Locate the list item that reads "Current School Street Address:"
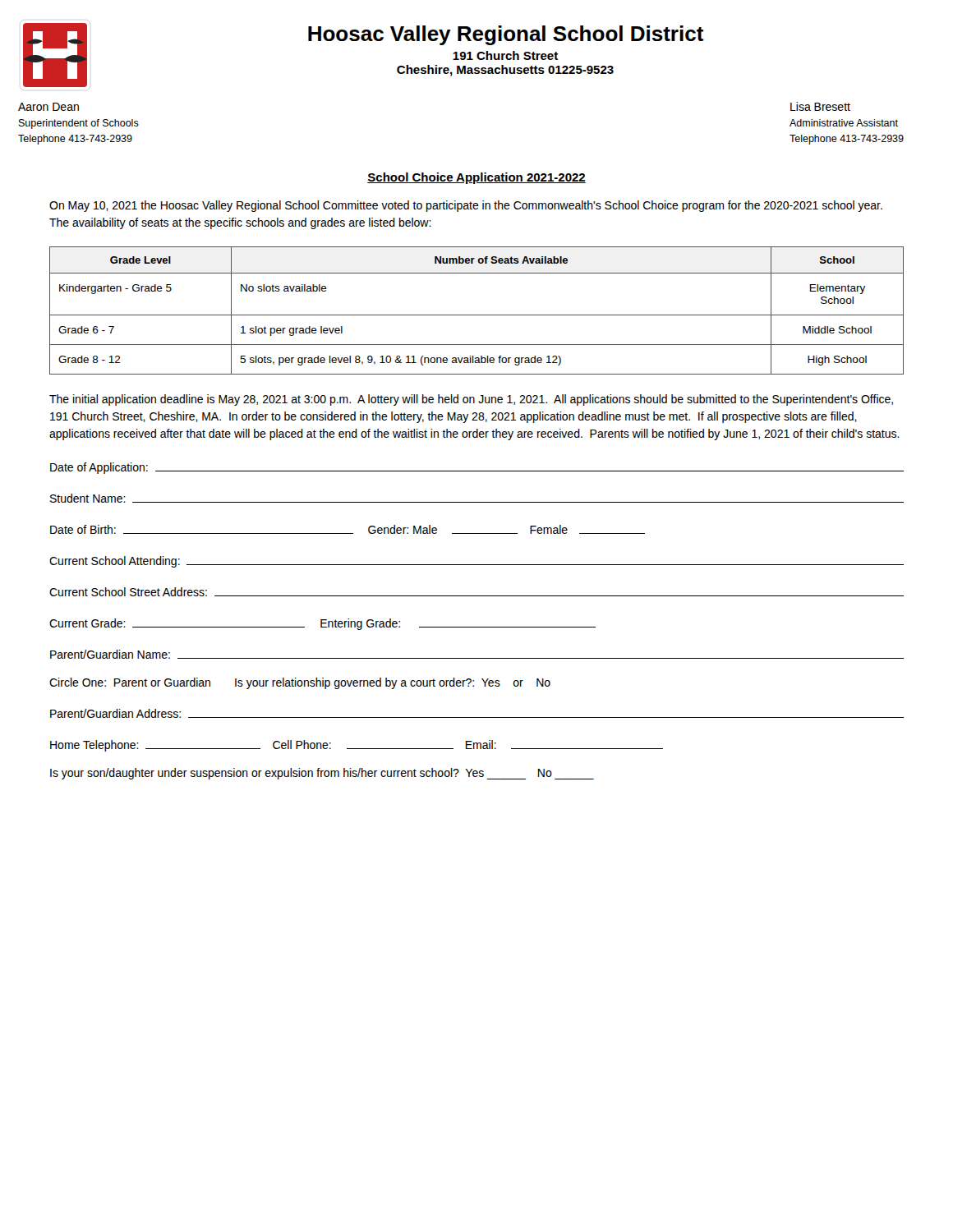This screenshot has width=953, height=1232. tap(476, 590)
